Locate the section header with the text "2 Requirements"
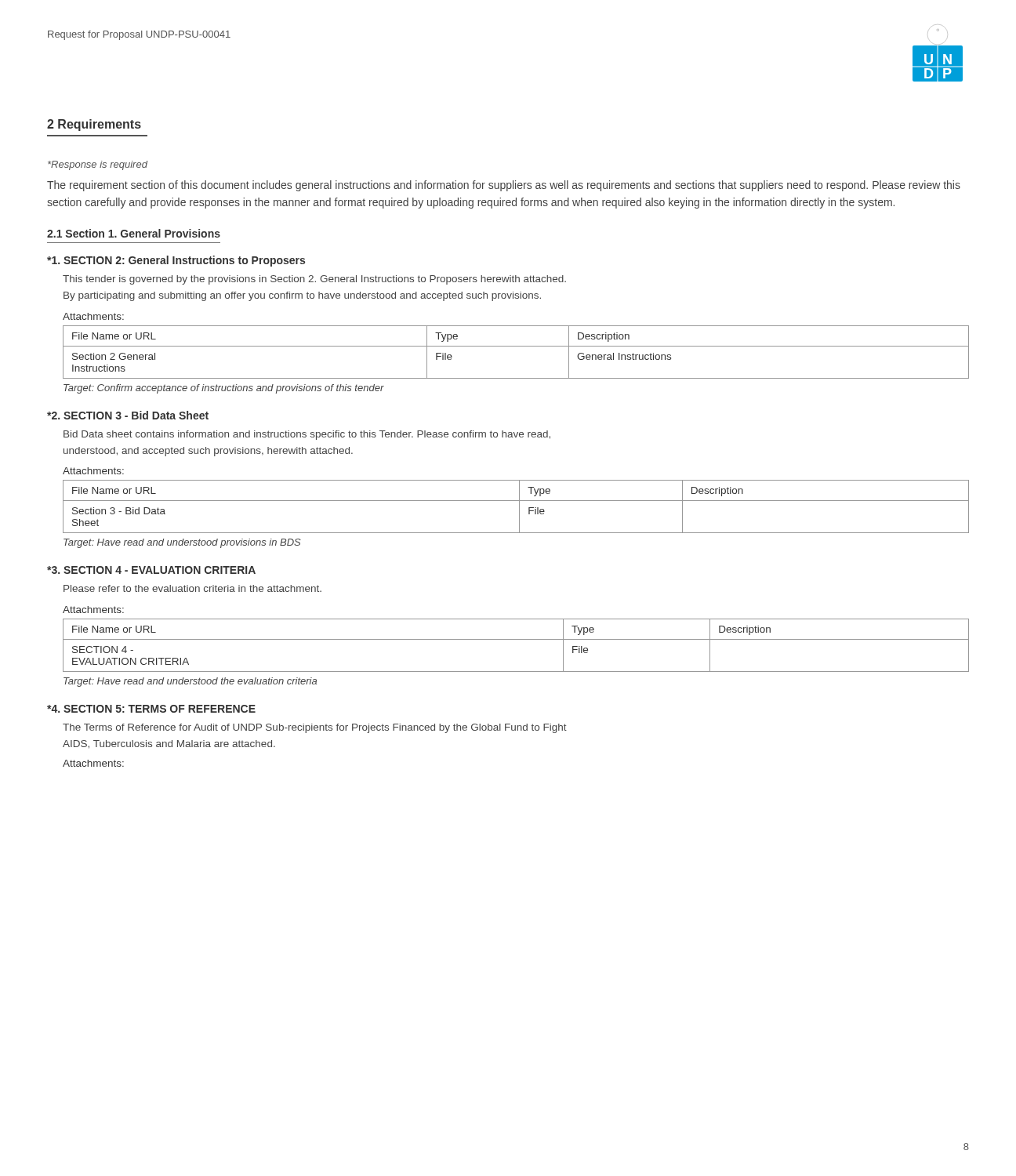 97,127
